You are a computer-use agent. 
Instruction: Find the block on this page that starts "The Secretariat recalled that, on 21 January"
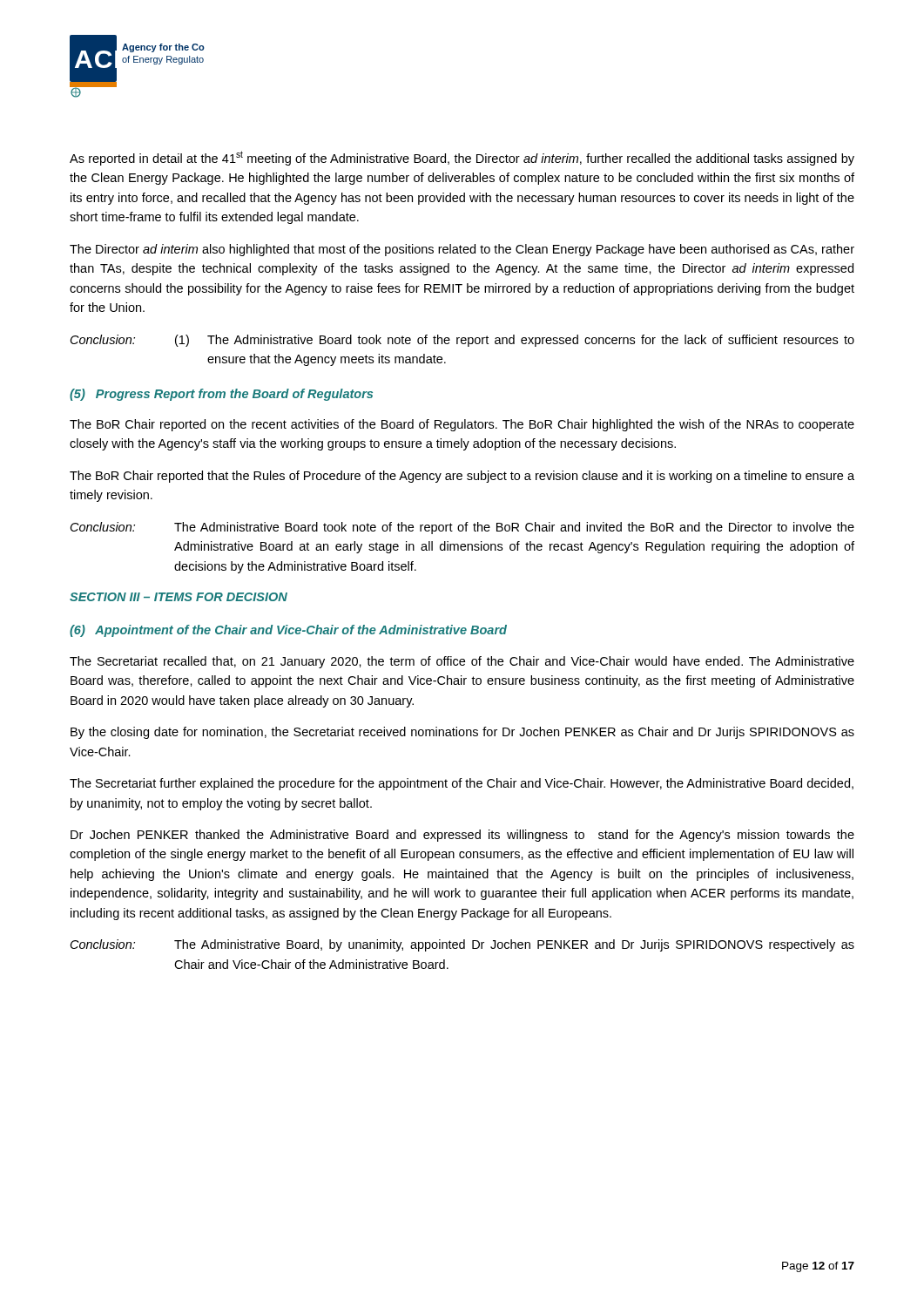pos(462,681)
